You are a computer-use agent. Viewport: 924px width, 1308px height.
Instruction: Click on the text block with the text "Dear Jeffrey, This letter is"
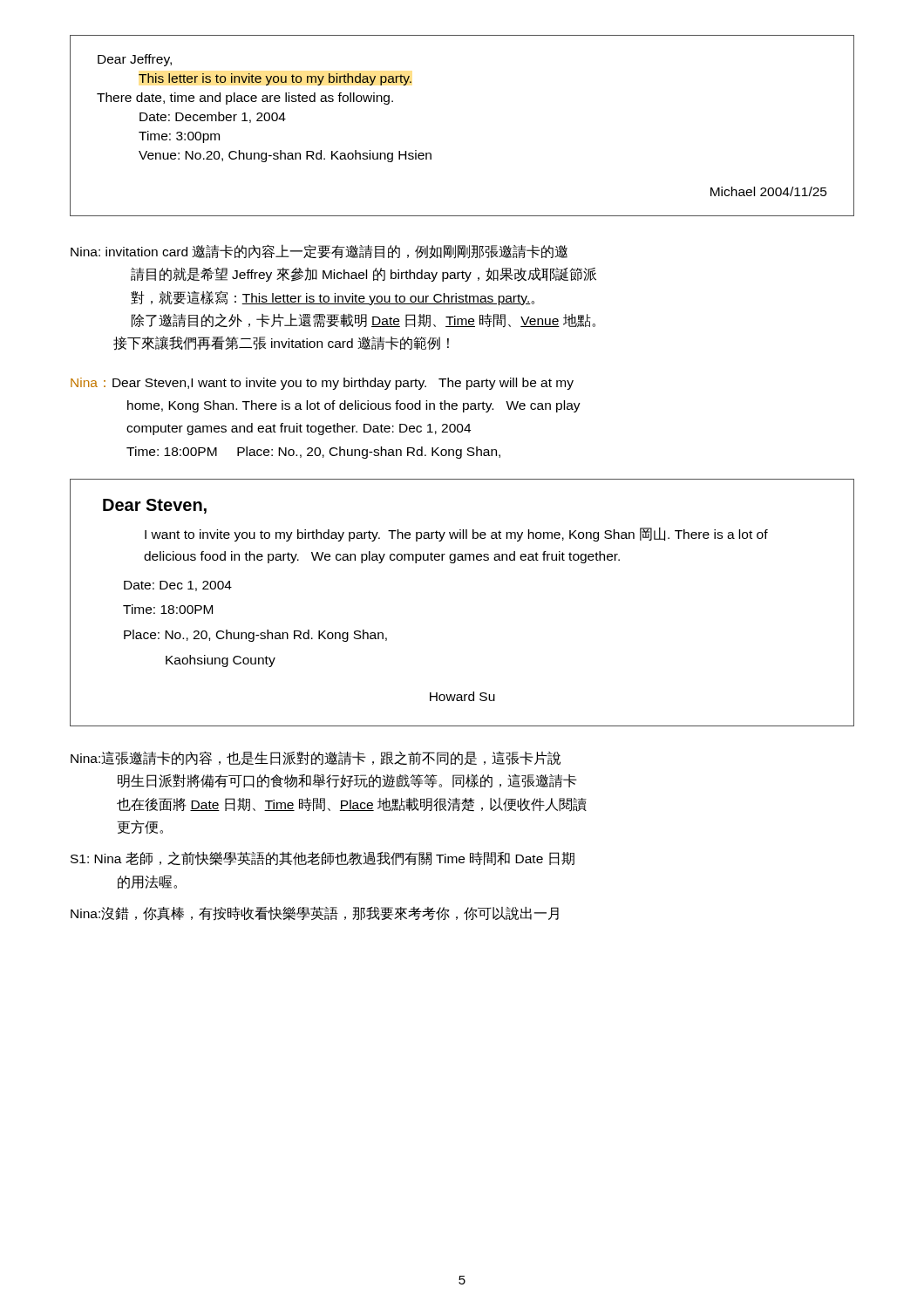click(x=135, y=60)
